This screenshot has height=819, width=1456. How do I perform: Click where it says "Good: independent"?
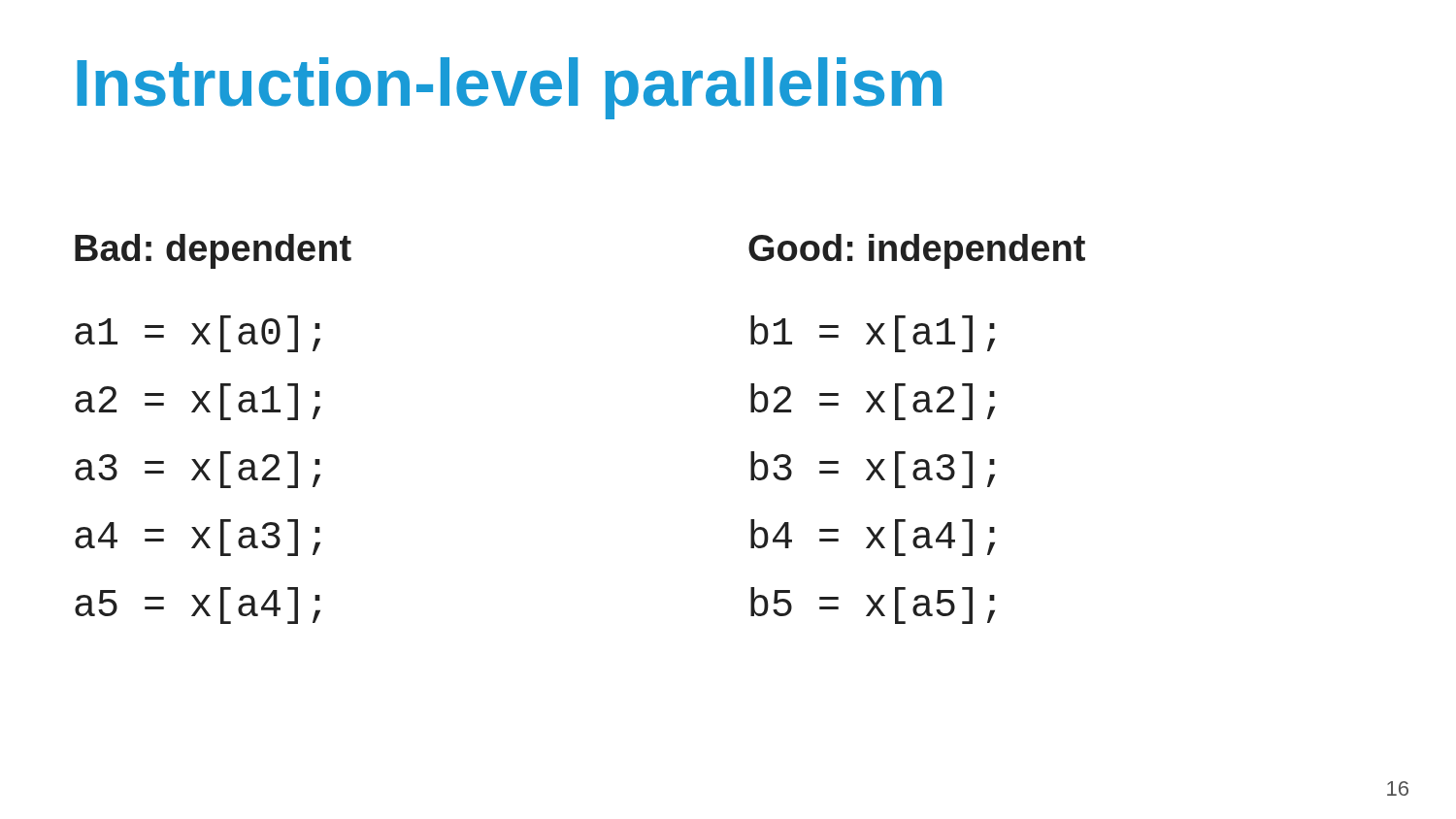[x=916, y=248]
